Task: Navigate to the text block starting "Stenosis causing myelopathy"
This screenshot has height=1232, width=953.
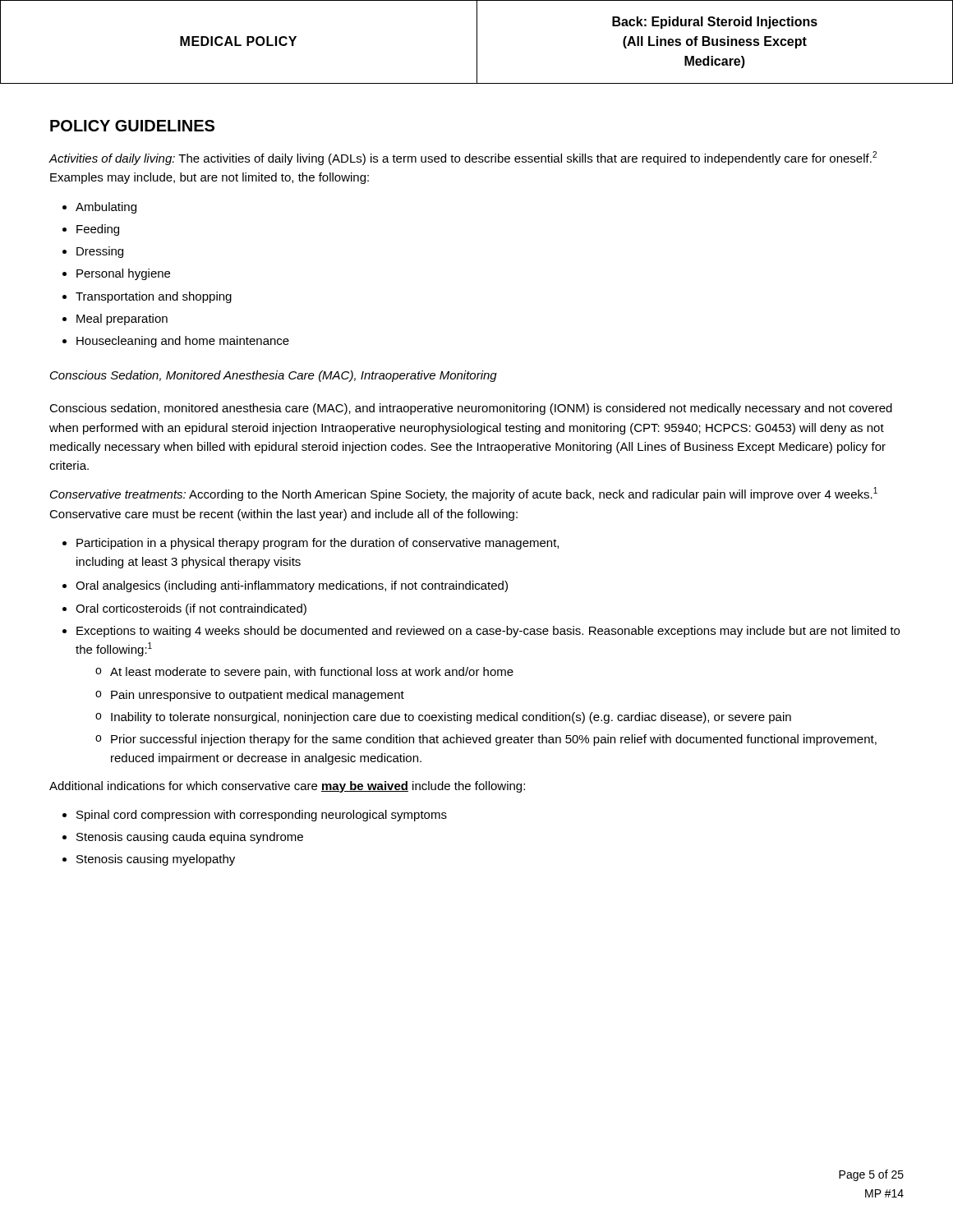Action: (155, 859)
